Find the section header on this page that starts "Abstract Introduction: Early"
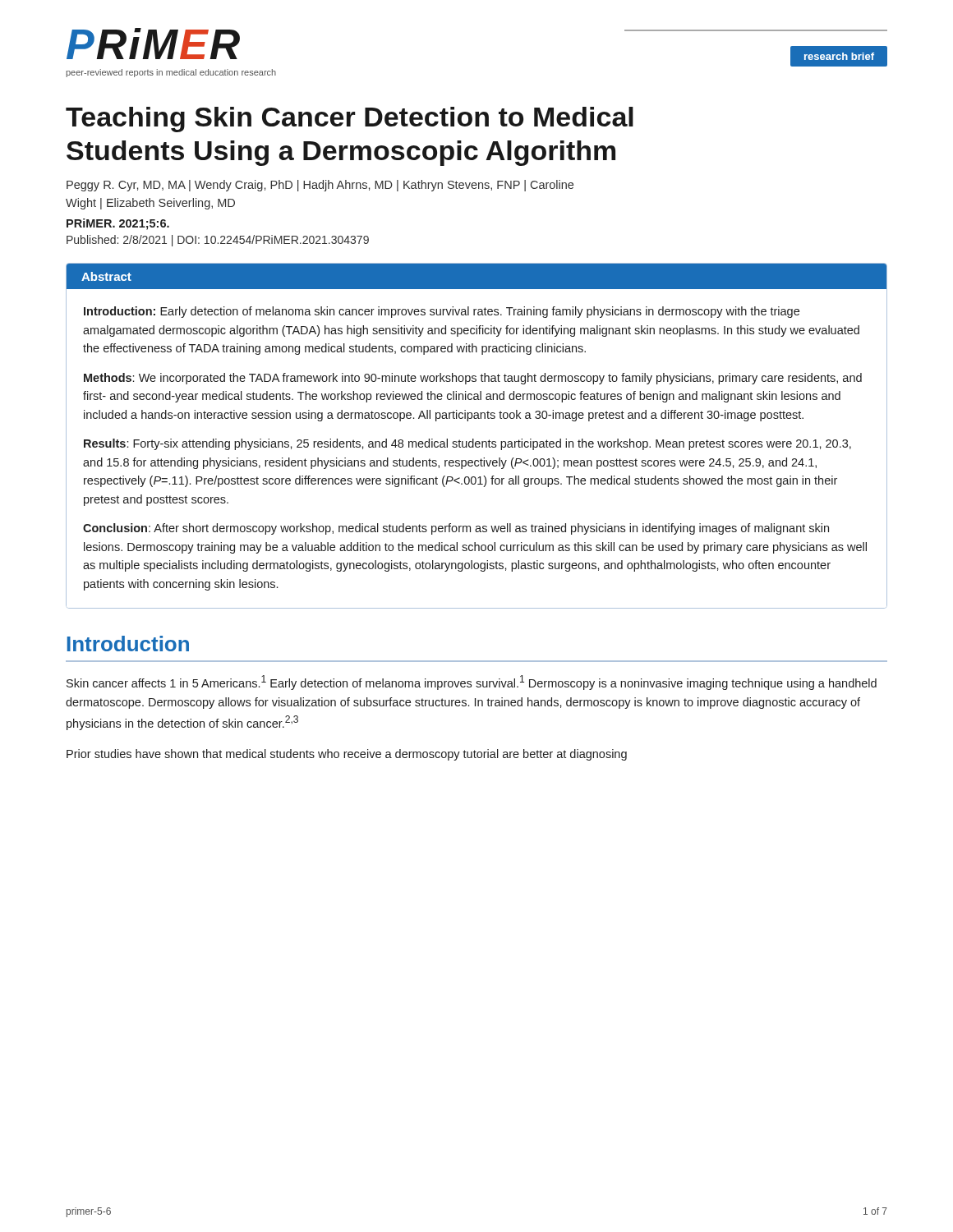 click(476, 436)
